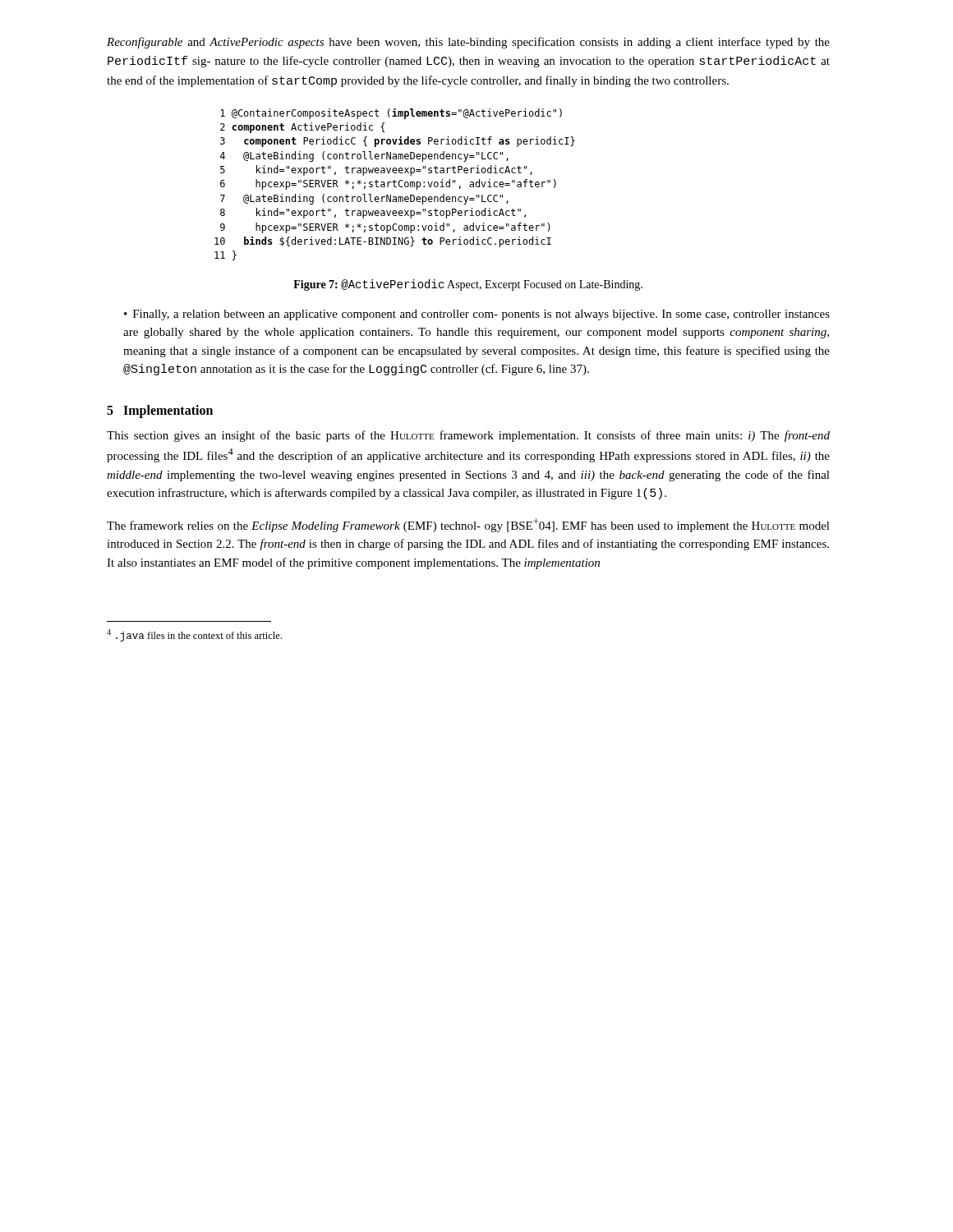Select the footnote containing "4 .java files in"
This screenshot has height=1232, width=953.
pos(194,635)
